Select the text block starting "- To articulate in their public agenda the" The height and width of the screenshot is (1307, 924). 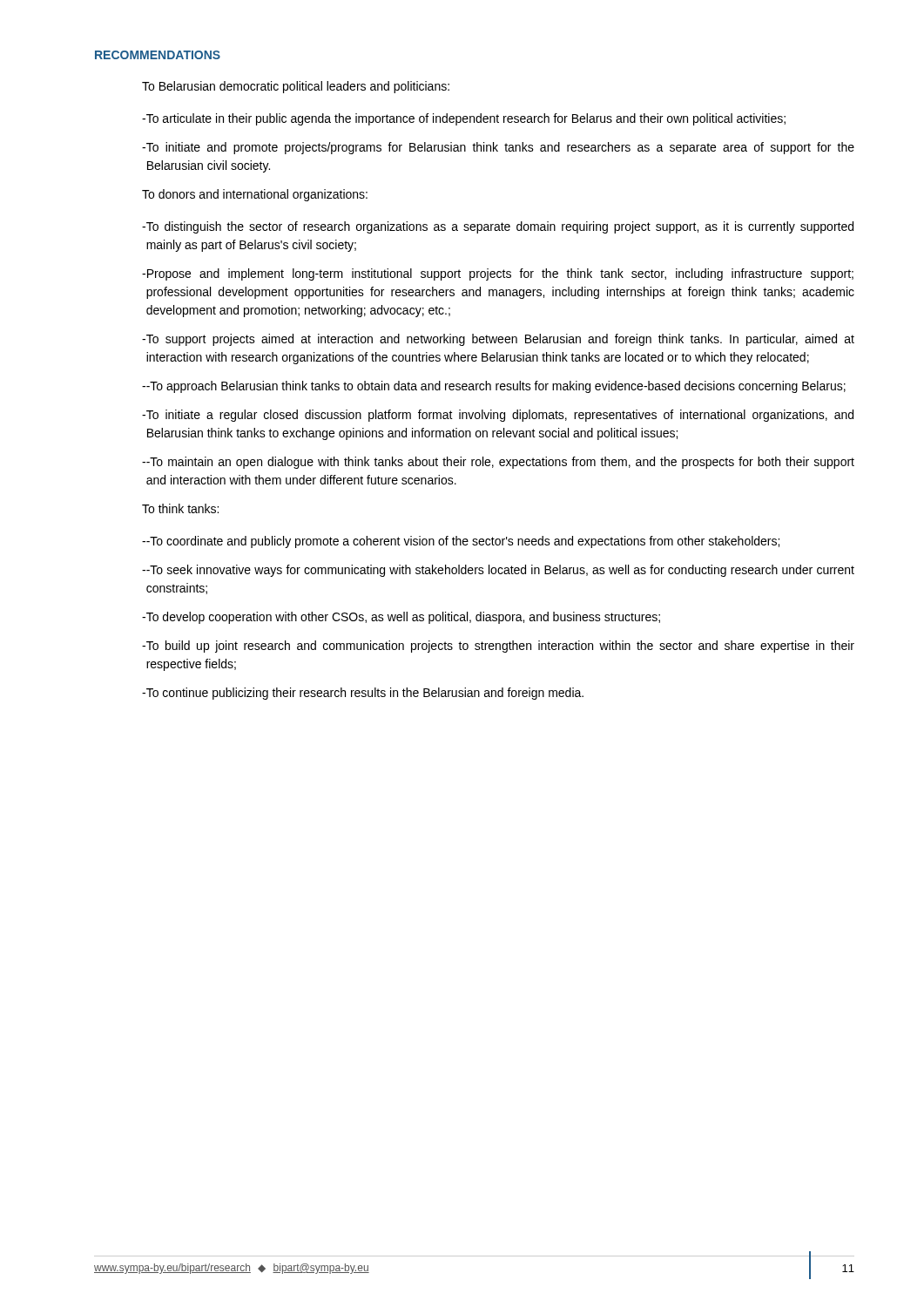[x=474, y=119]
